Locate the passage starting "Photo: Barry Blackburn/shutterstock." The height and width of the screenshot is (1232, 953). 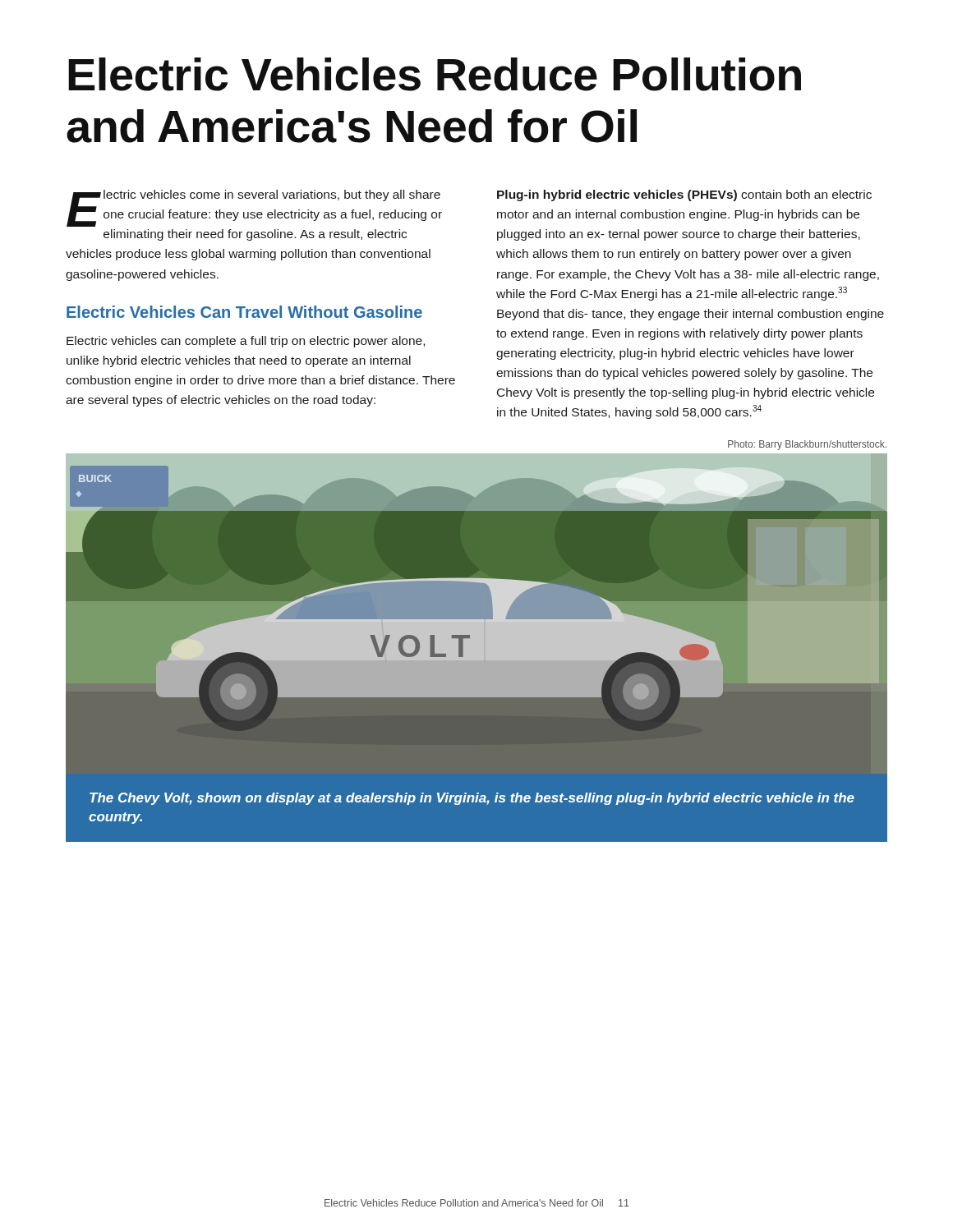click(x=807, y=444)
